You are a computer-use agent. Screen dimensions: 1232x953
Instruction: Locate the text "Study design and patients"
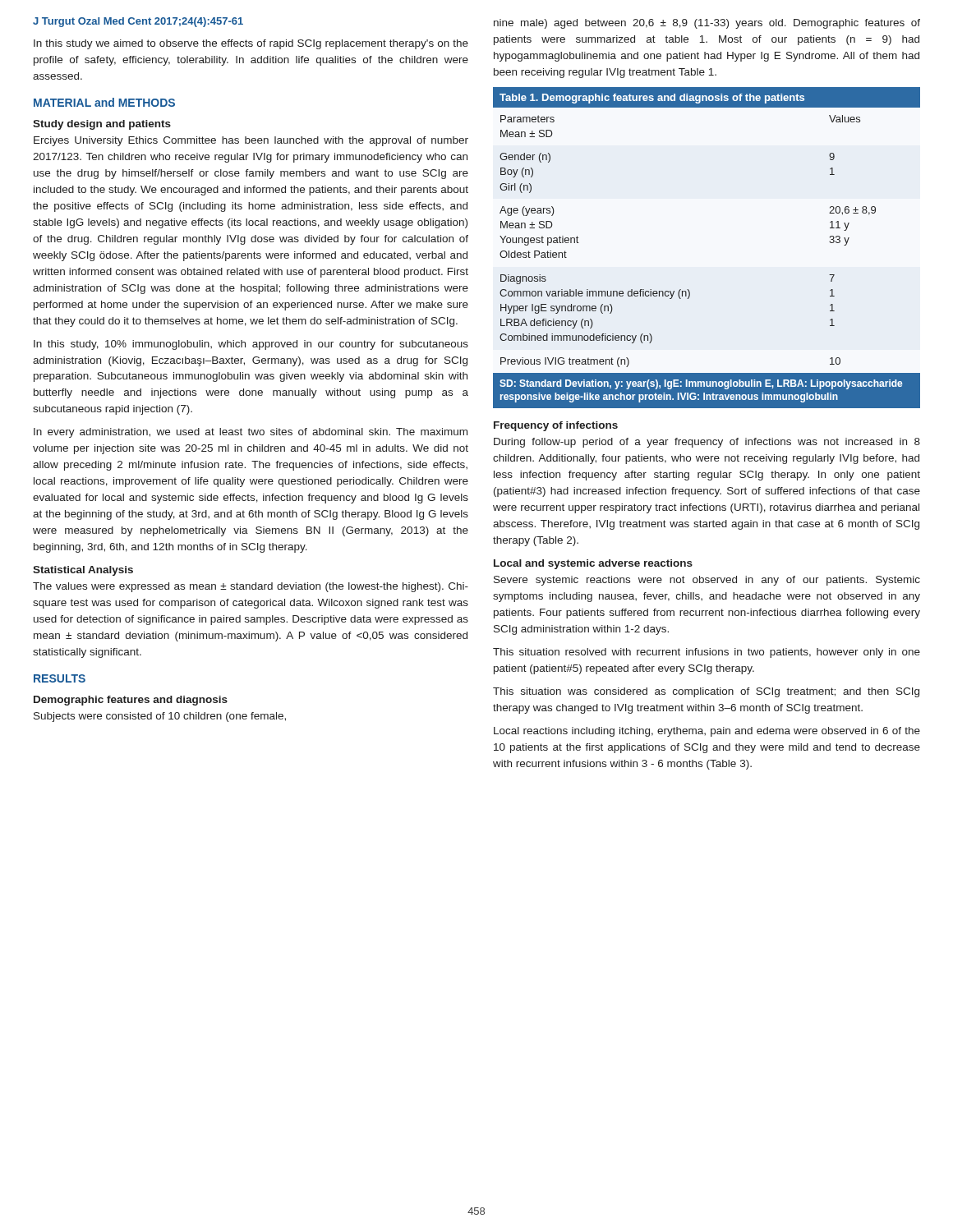point(102,125)
